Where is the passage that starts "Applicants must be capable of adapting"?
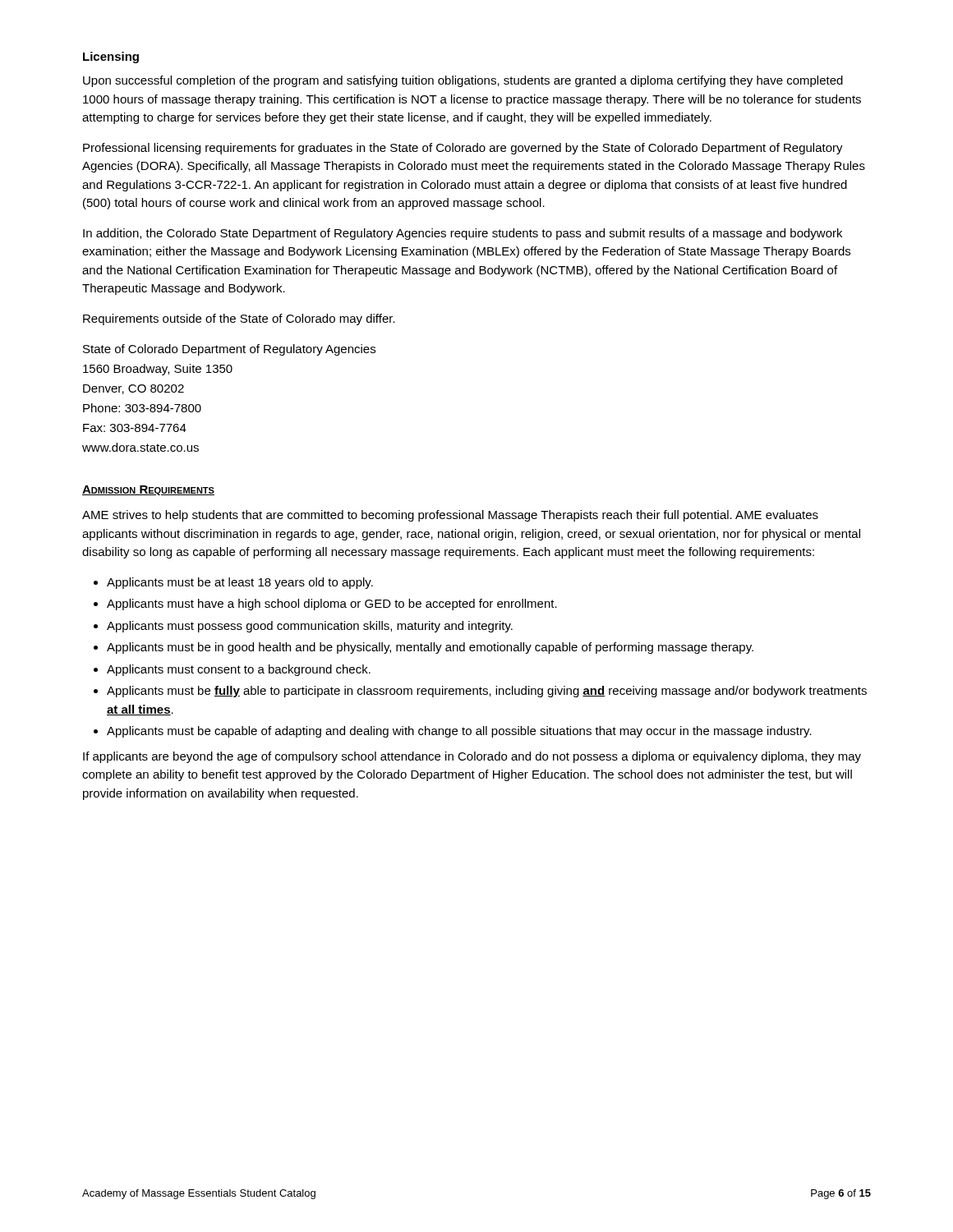 click(x=476, y=731)
